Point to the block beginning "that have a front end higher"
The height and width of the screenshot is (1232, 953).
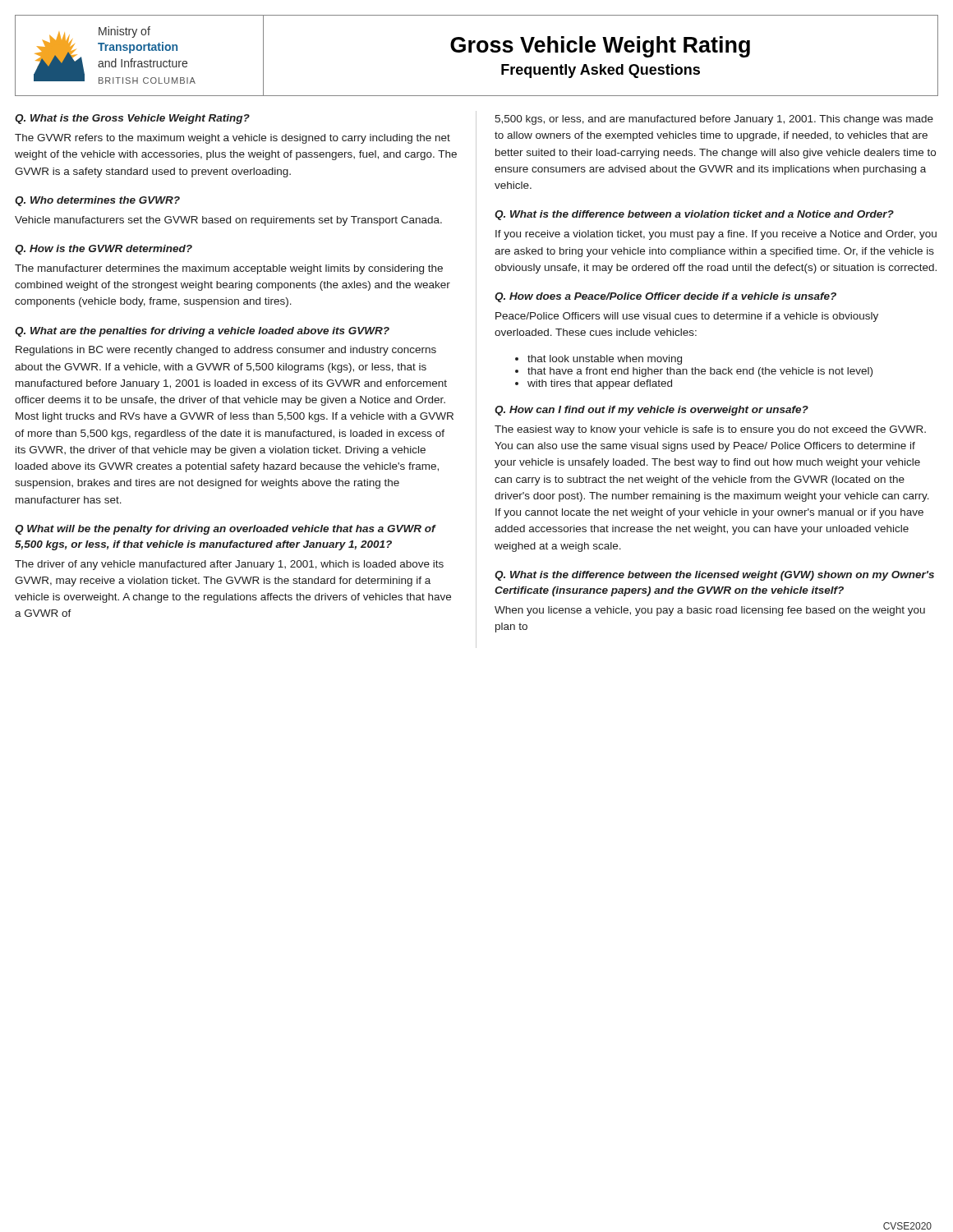(x=700, y=371)
